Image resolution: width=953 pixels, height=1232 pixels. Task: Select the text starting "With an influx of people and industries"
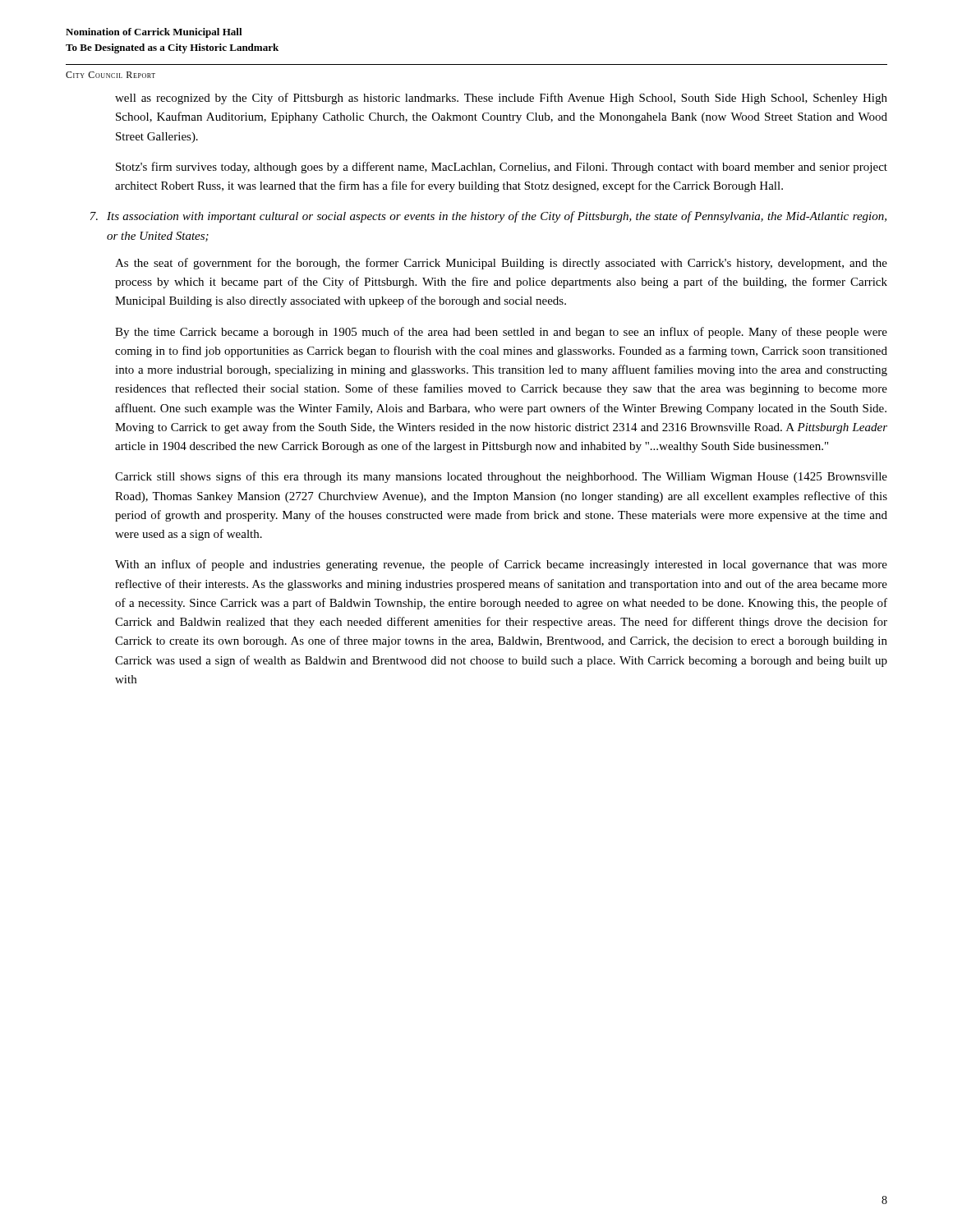501,622
